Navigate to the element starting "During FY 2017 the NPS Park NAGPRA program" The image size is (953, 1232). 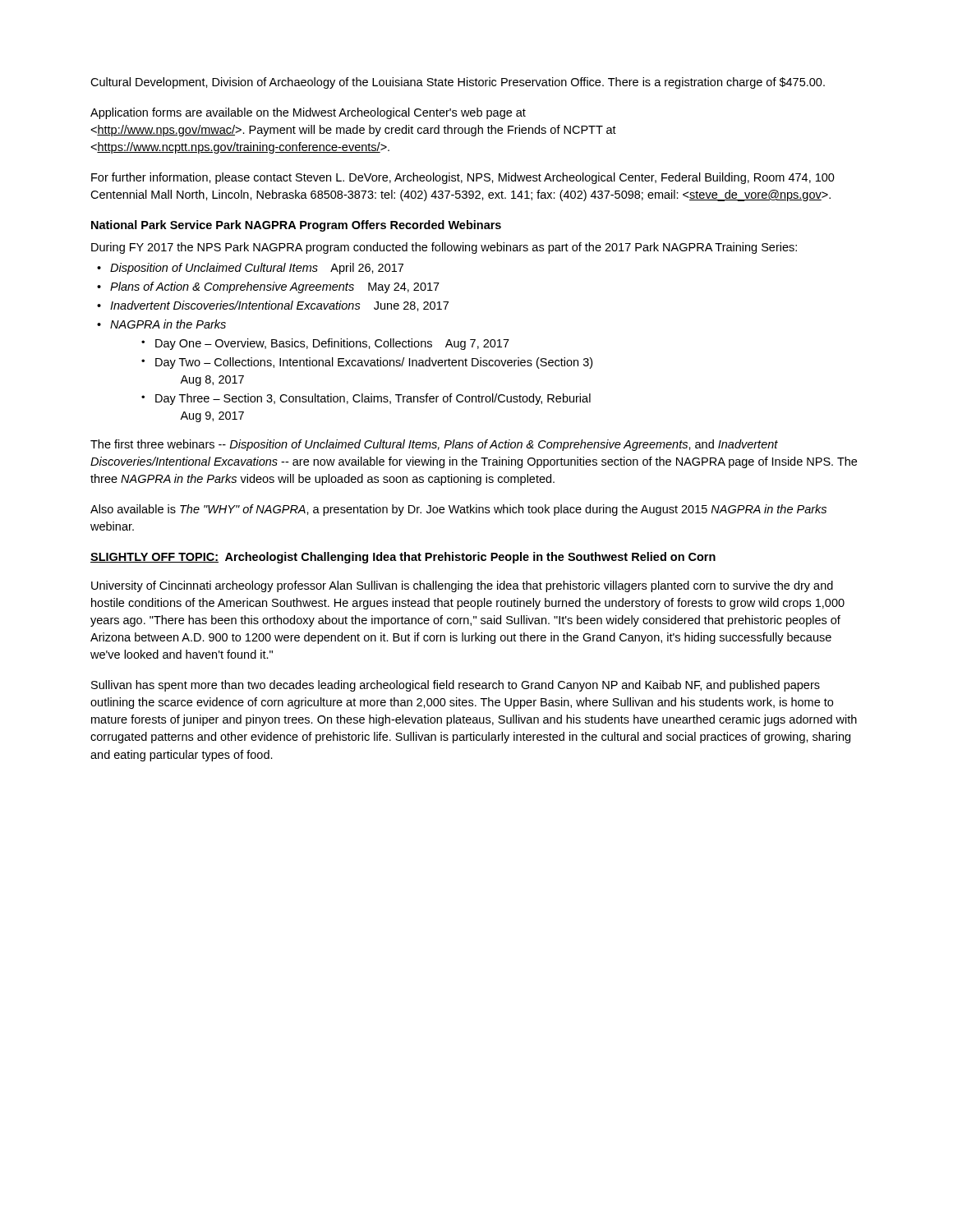tap(444, 247)
